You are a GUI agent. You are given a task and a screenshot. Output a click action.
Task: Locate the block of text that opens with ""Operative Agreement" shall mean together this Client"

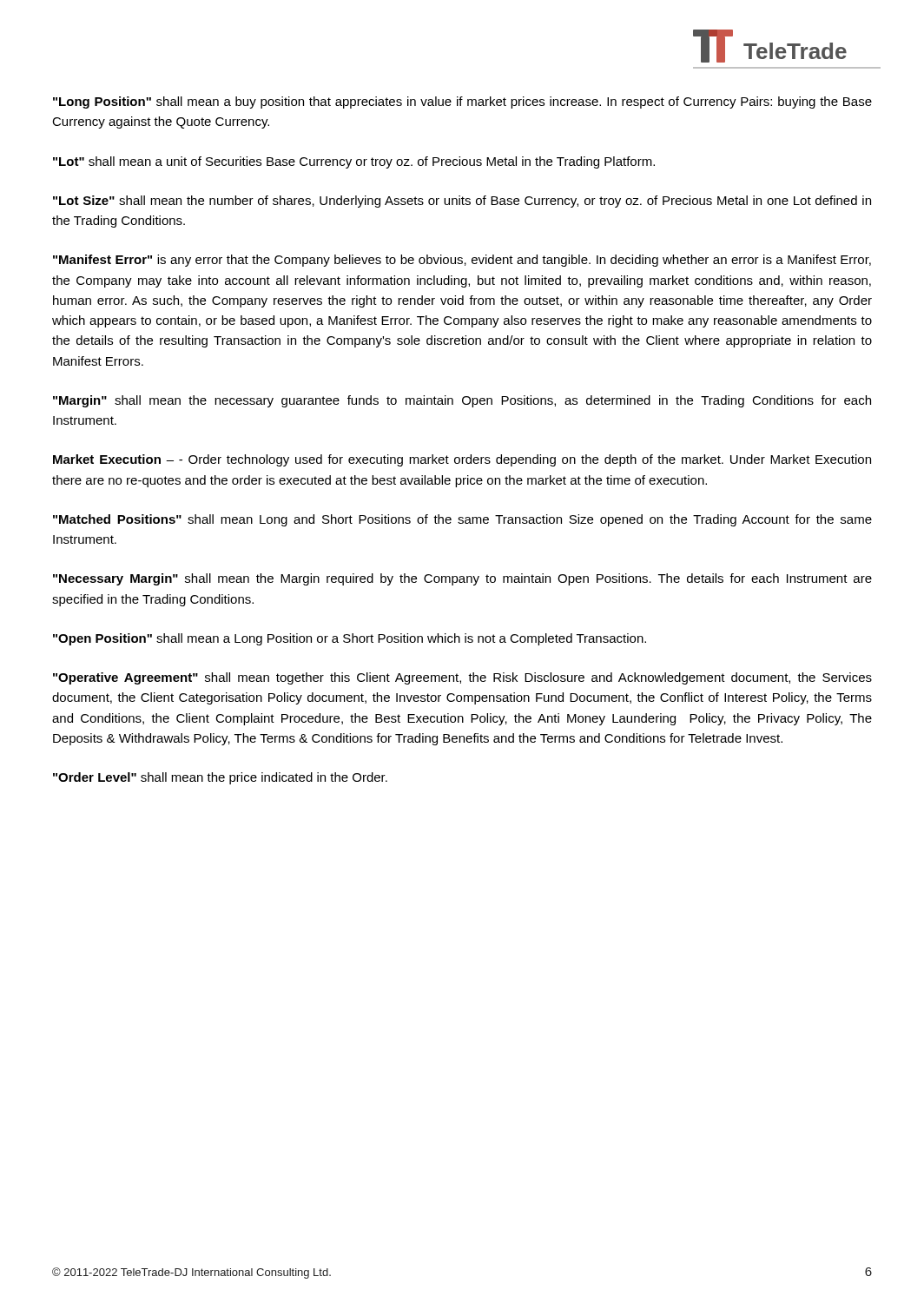pos(462,707)
